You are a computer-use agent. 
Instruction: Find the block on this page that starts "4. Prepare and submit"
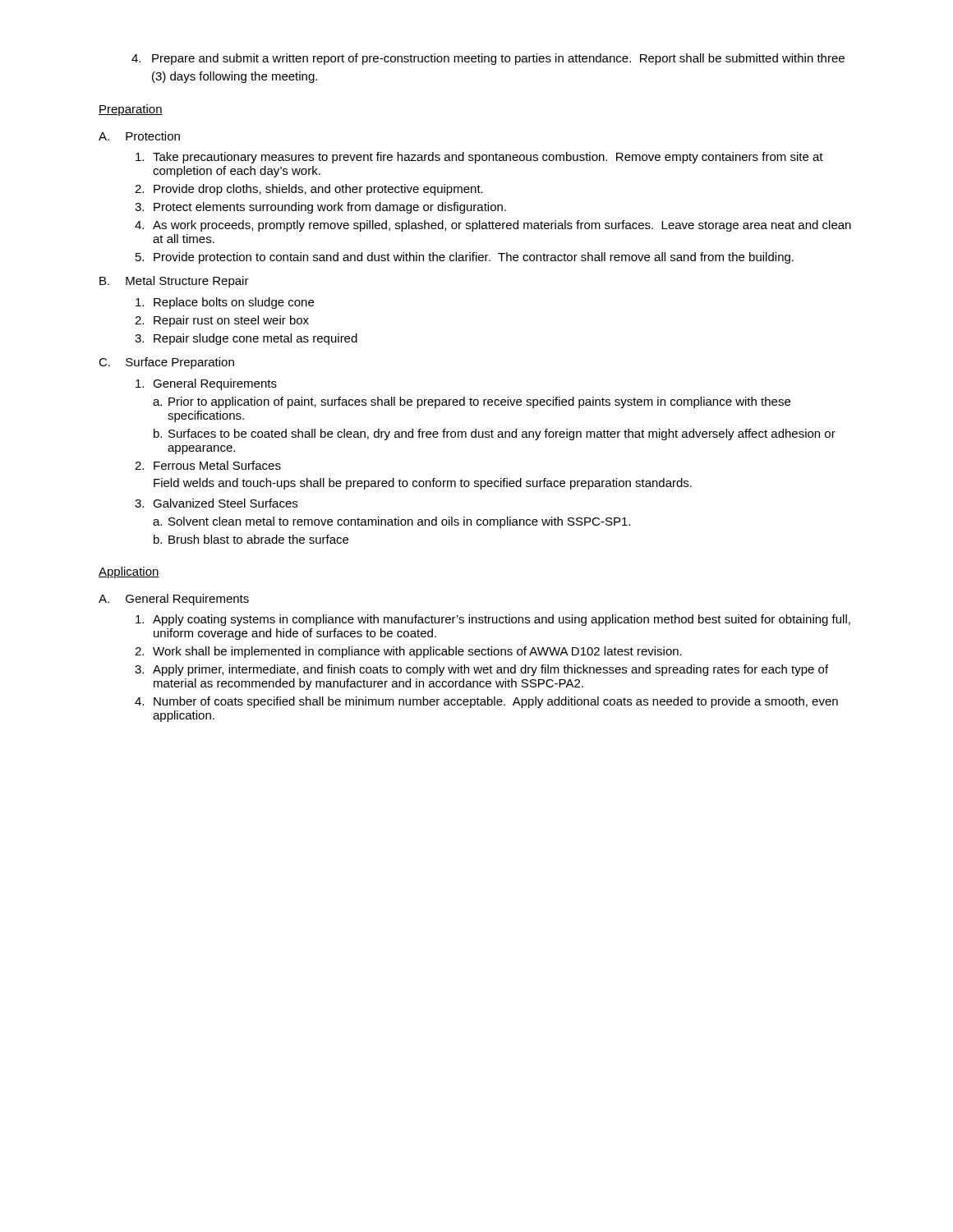[x=493, y=67]
